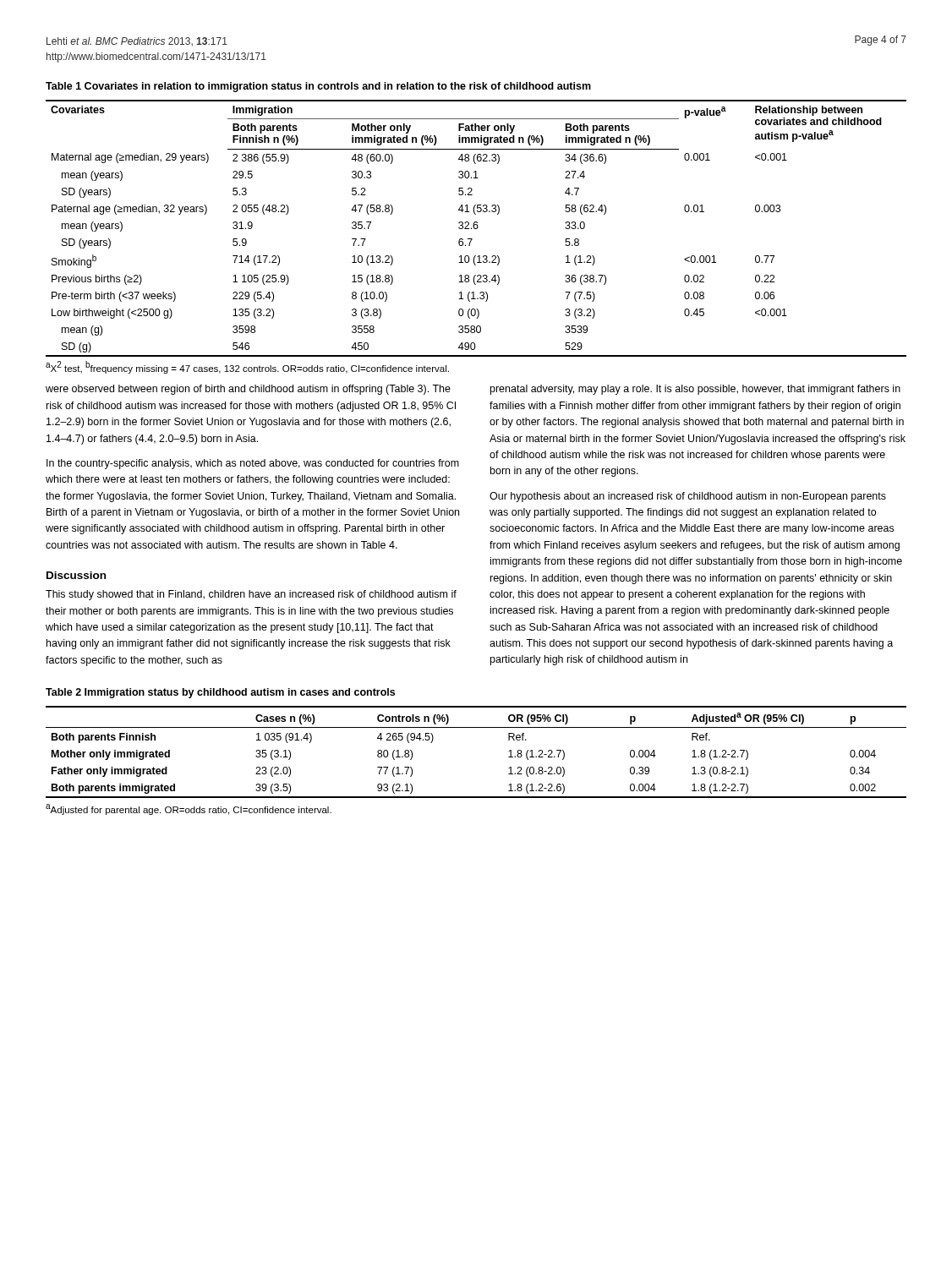952x1268 pixels.
Task: Find the footnote containing "aX2 test, bfrequency missing = 47 cases, 132"
Action: coord(248,367)
